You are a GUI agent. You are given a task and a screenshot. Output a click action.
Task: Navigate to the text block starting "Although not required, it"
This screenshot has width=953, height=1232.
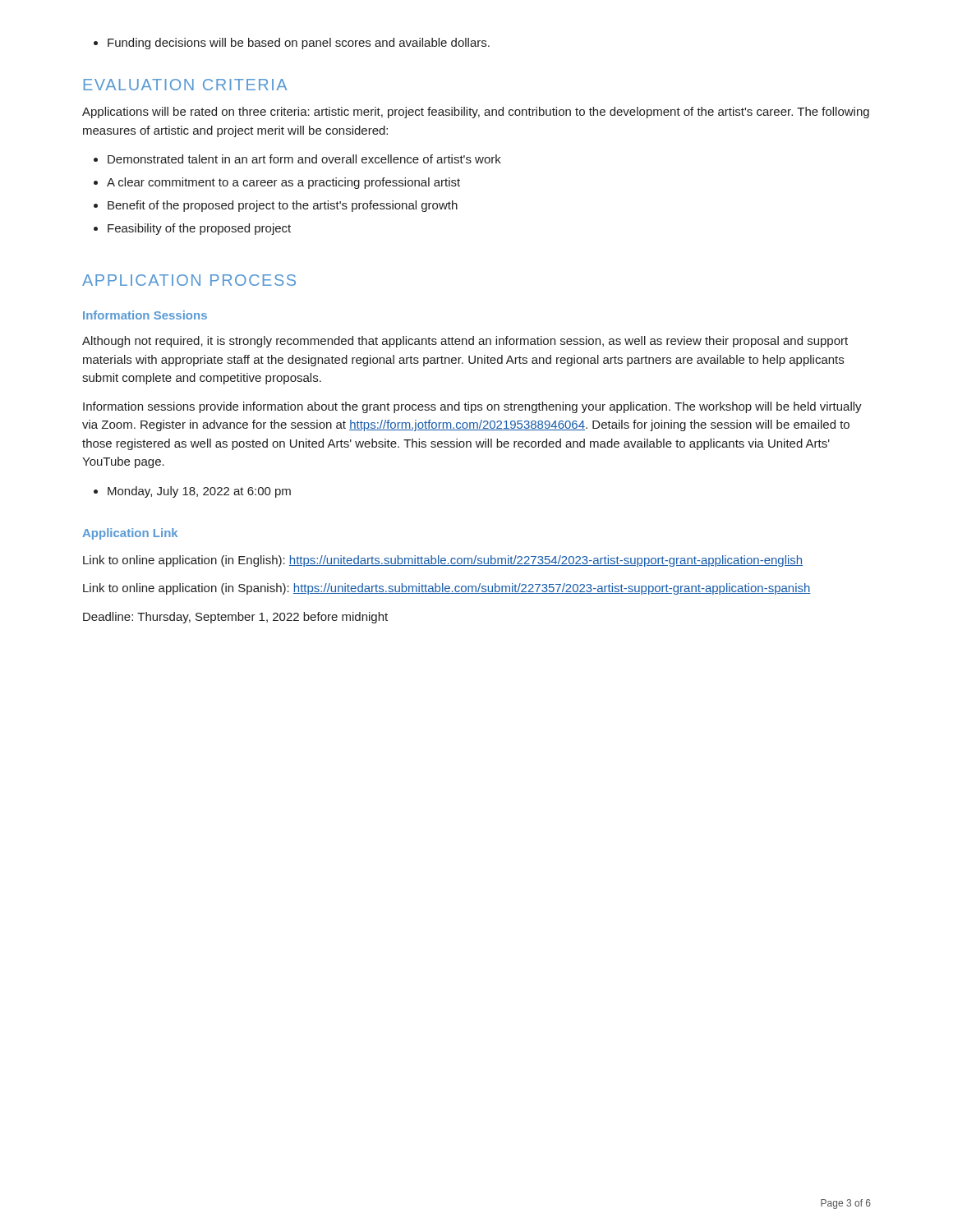coord(476,359)
